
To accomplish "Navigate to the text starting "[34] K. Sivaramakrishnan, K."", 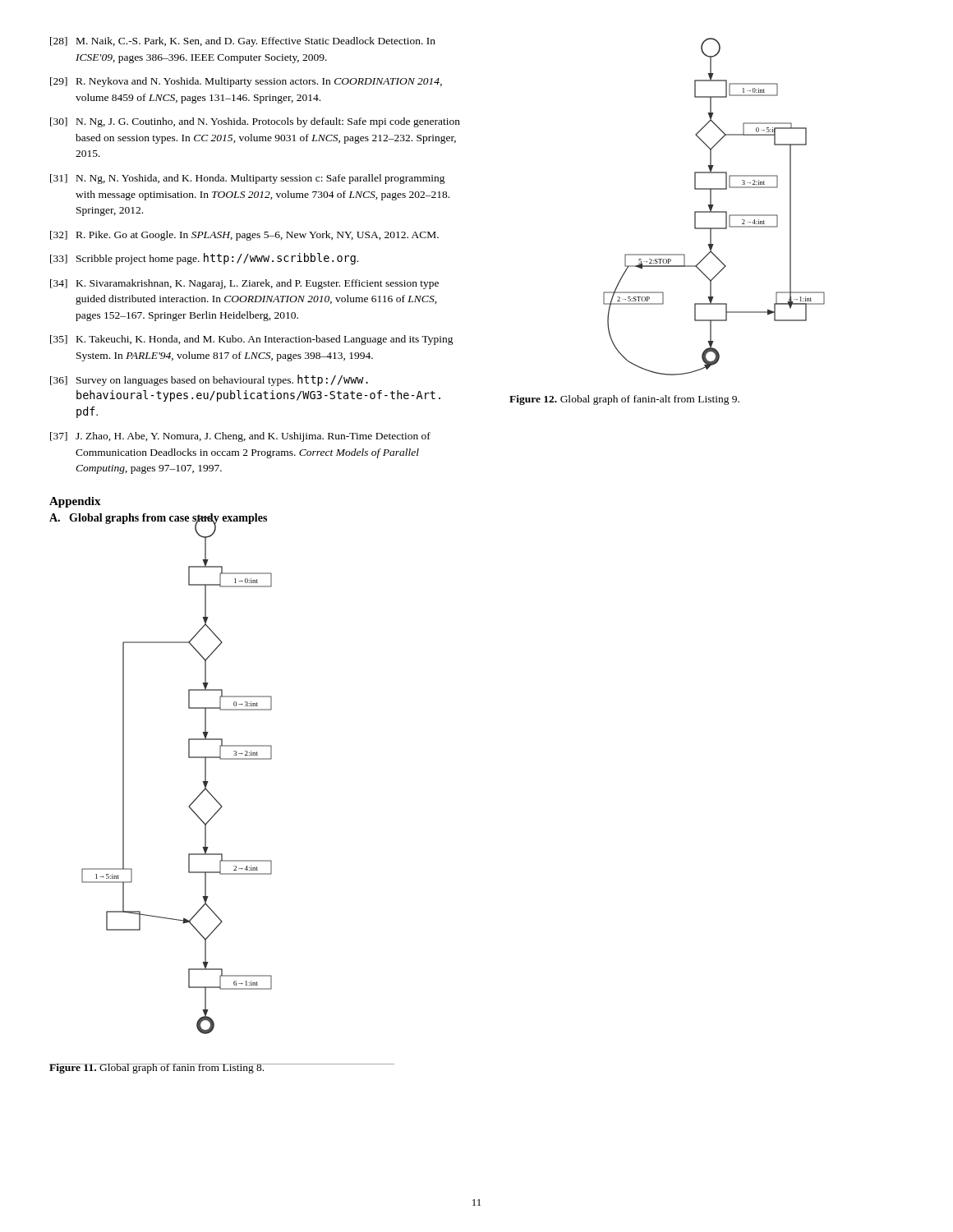I will (x=255, y=299).
